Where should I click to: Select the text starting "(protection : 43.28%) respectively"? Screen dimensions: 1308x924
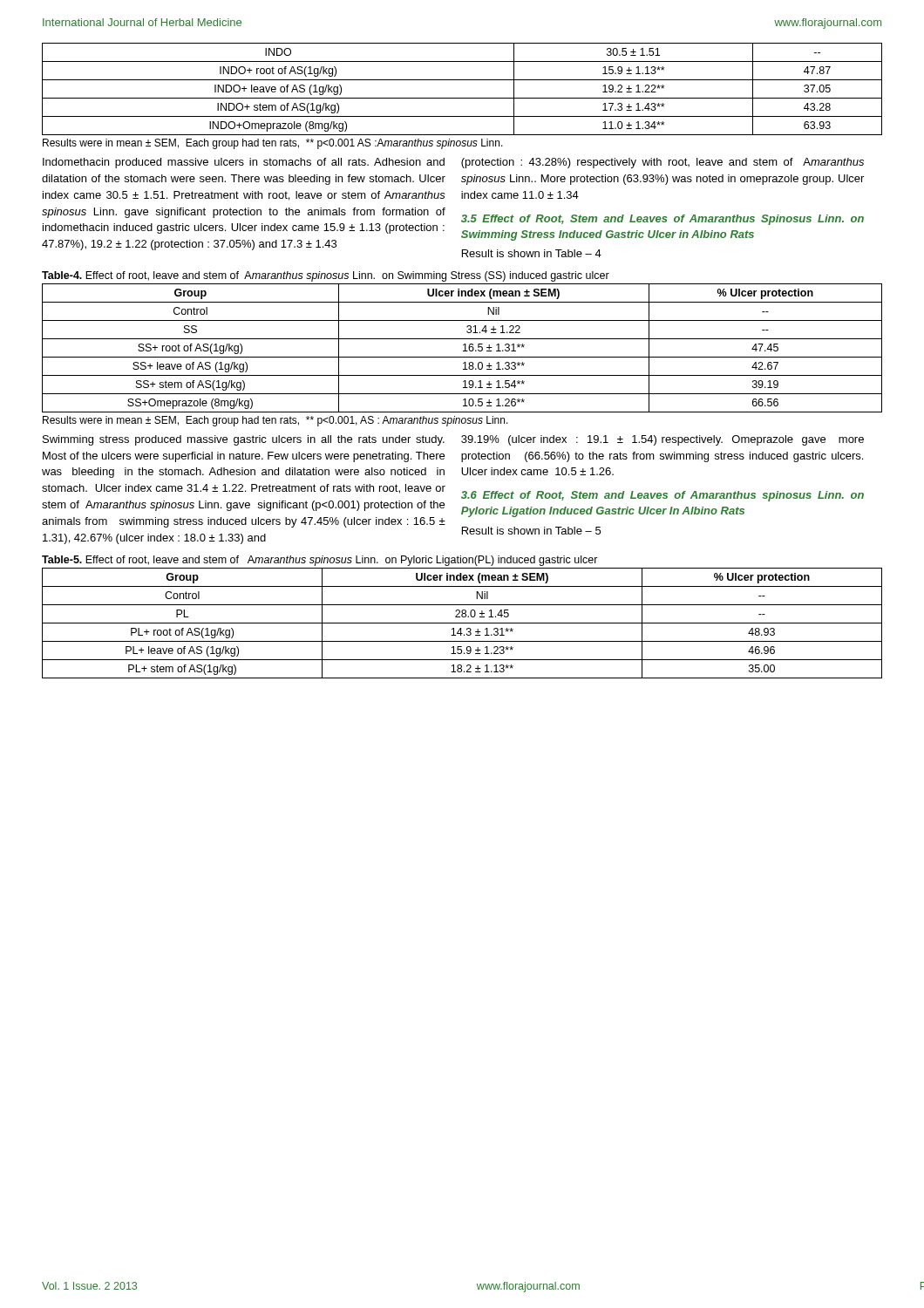(x=663, y=178)
